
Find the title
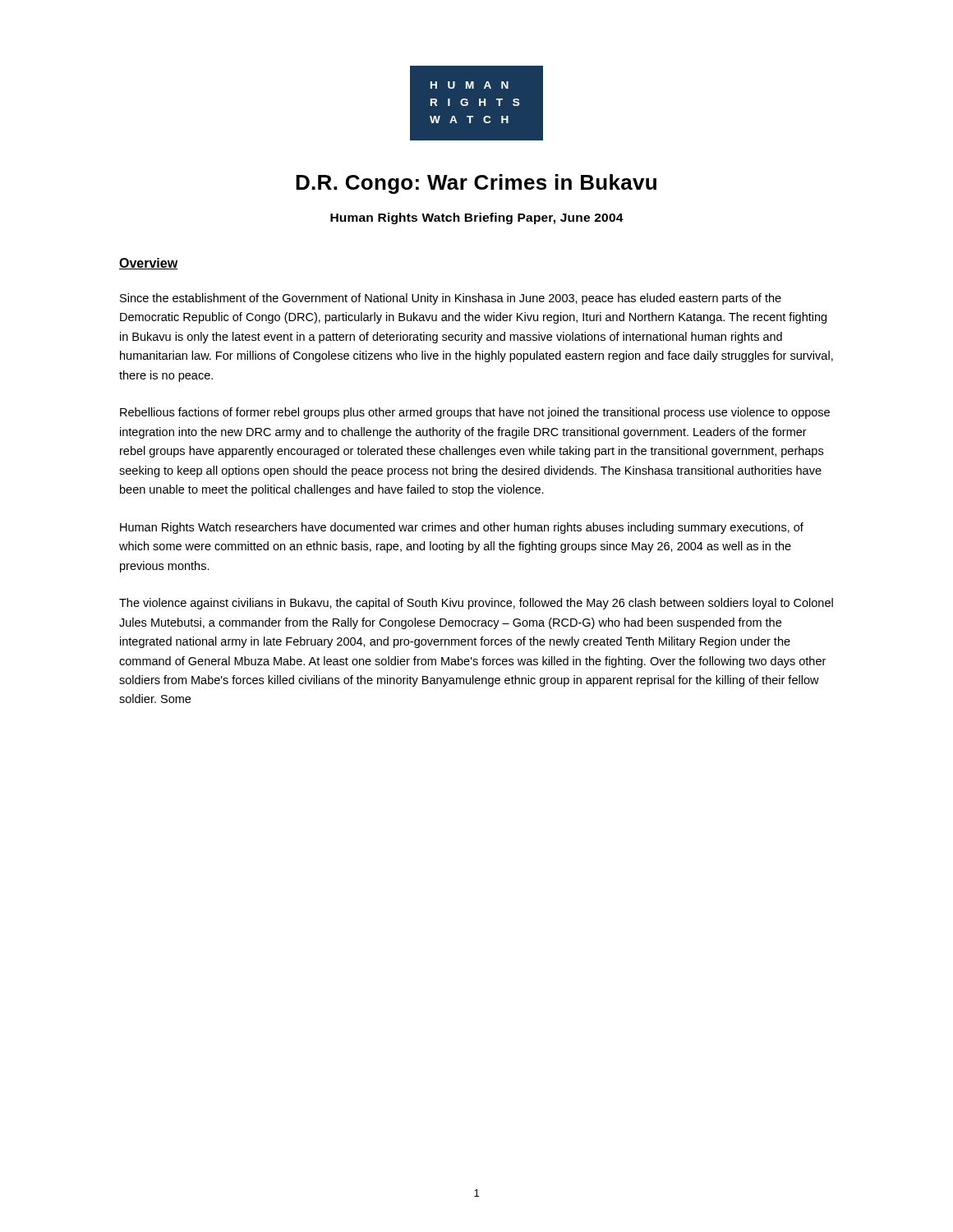(x=476, y=182)
